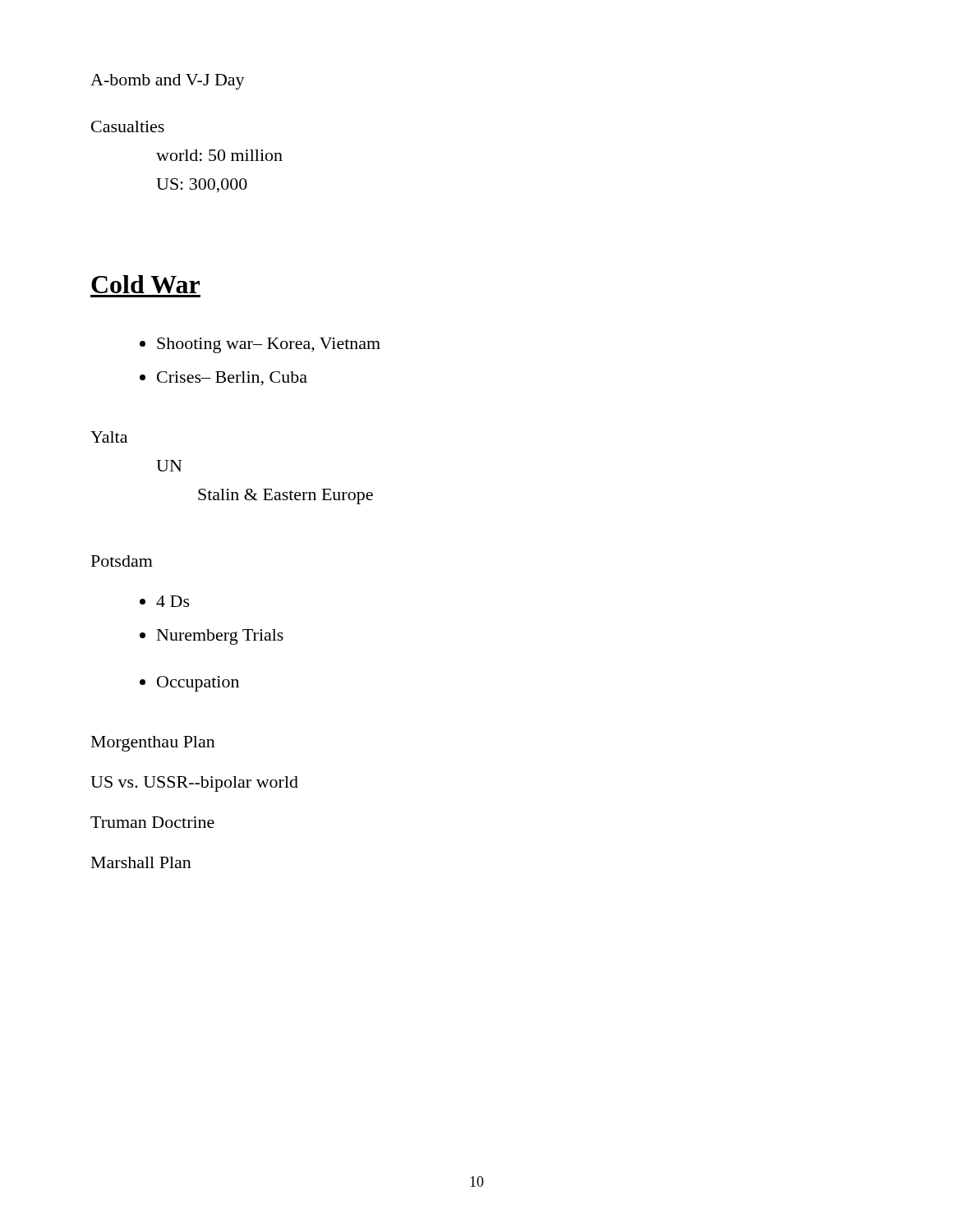
Task: Where does it say "A-bomb and V-J Day"?
Action: [x=167, y=79]
